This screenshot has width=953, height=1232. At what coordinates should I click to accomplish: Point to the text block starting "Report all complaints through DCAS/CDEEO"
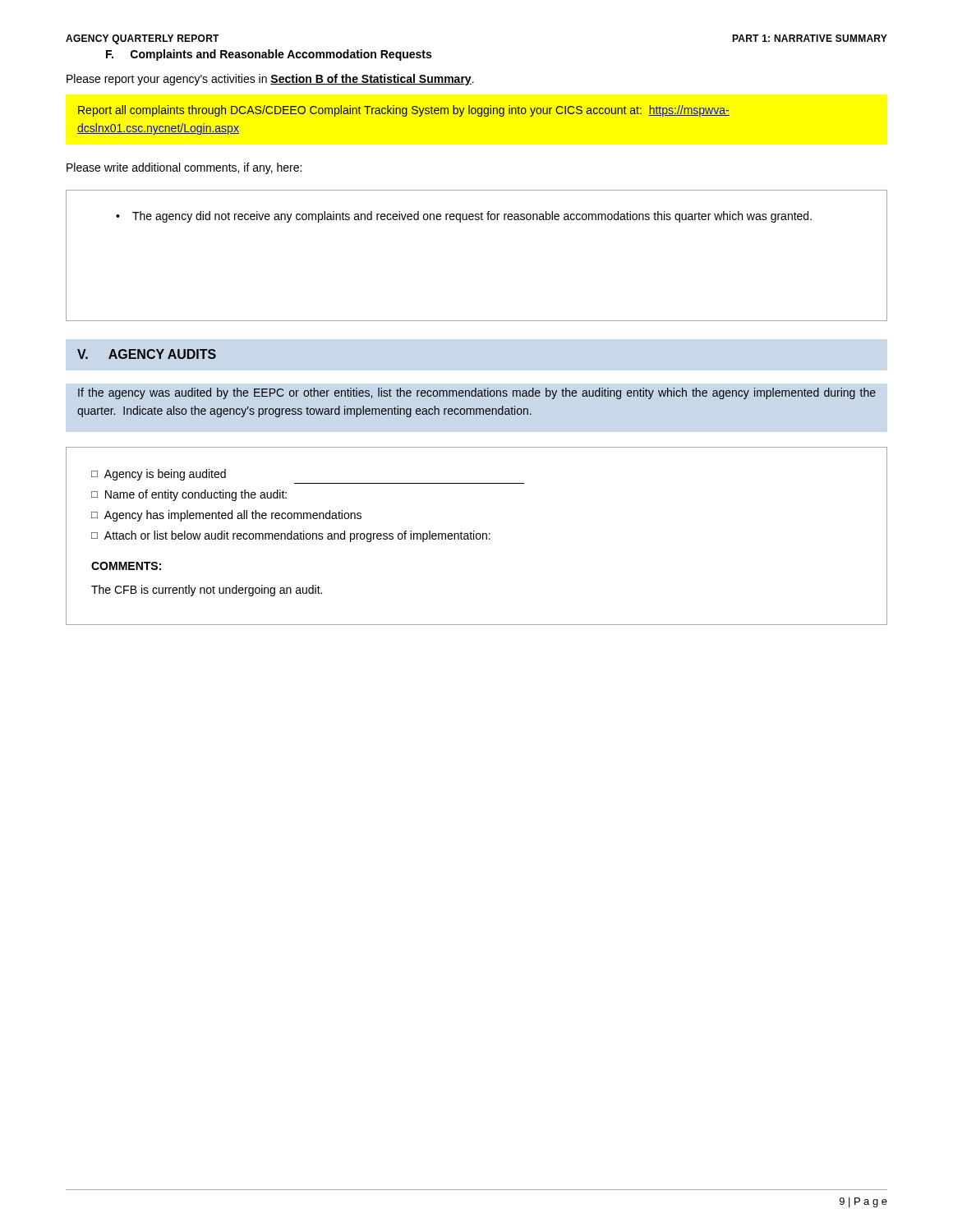tap(403, 119)
